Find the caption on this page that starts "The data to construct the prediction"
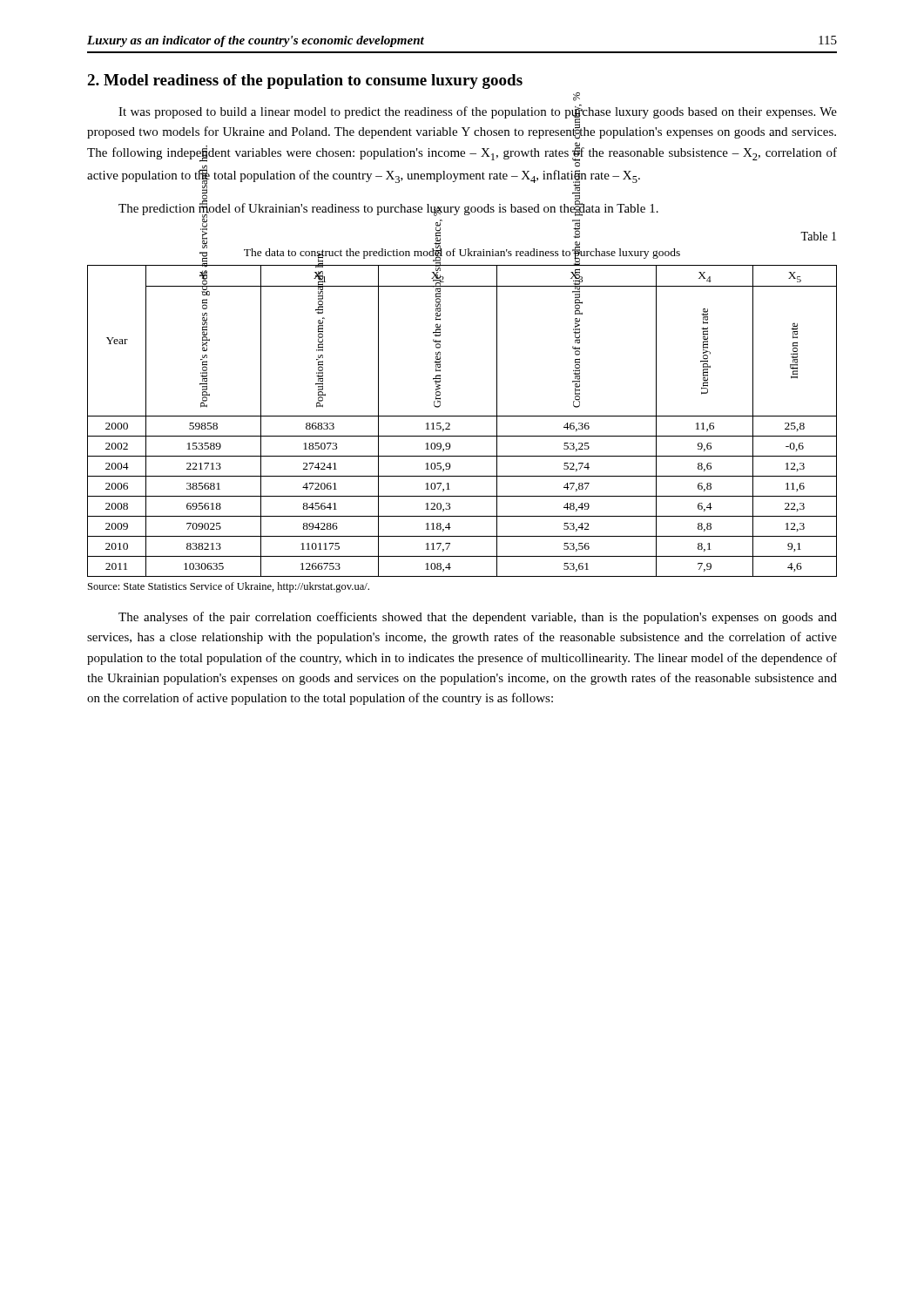Image resolution: width=924 pixels, height=1307 pixels. (462, 252)
